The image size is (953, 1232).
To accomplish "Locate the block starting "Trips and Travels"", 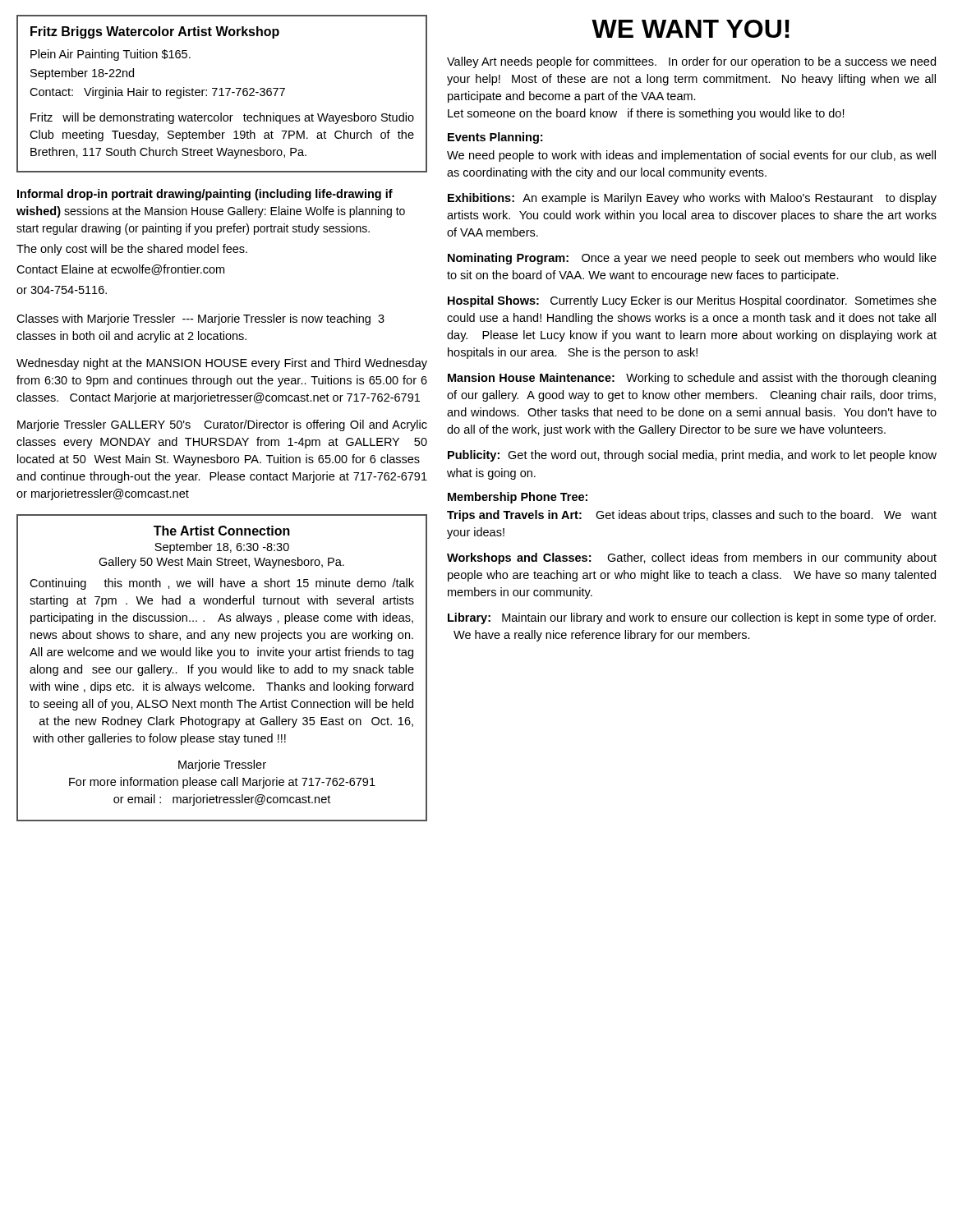I will [x=692, y=524].
